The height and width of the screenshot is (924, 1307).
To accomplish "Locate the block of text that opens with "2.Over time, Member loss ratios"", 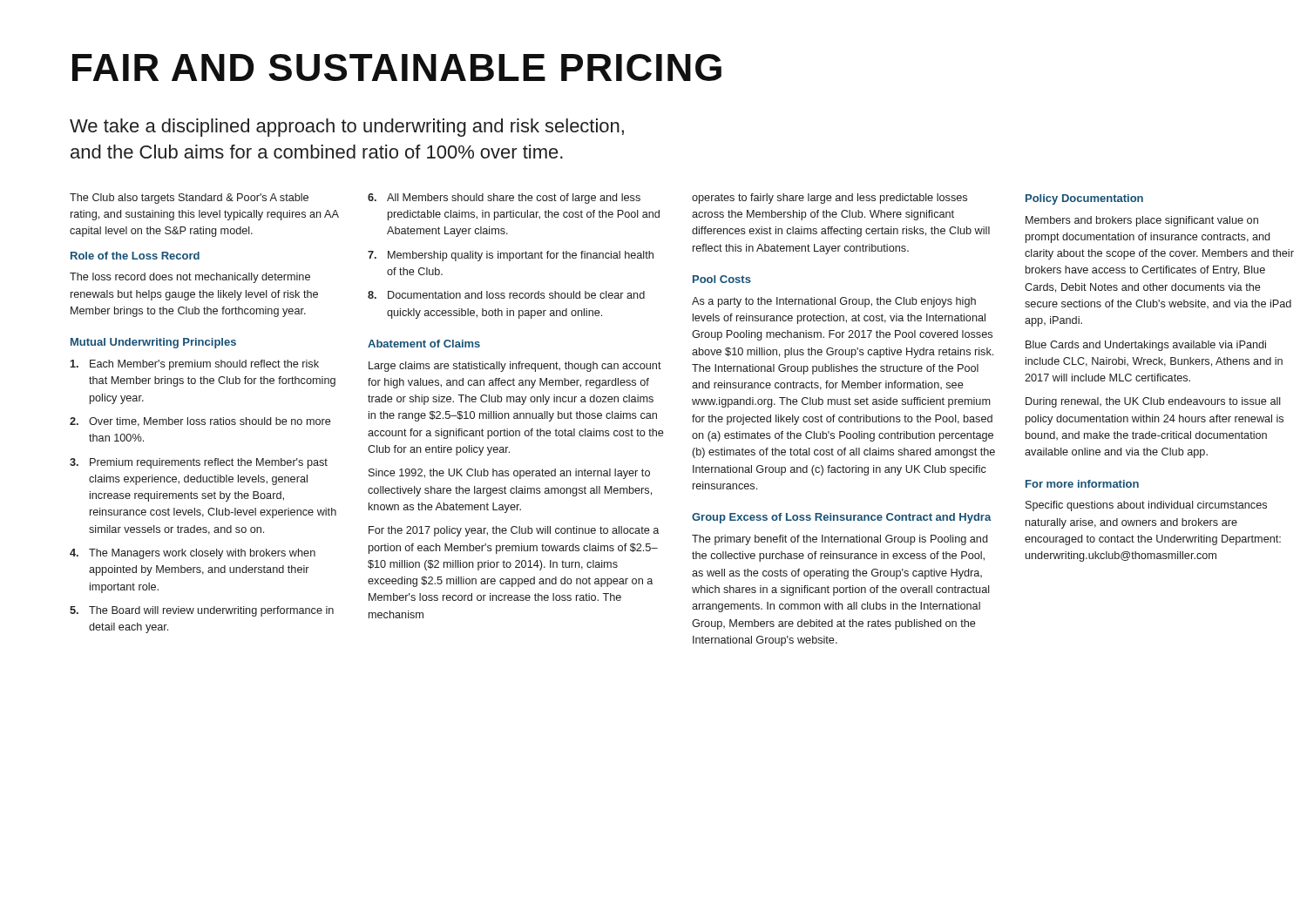I will coord(205,430).
